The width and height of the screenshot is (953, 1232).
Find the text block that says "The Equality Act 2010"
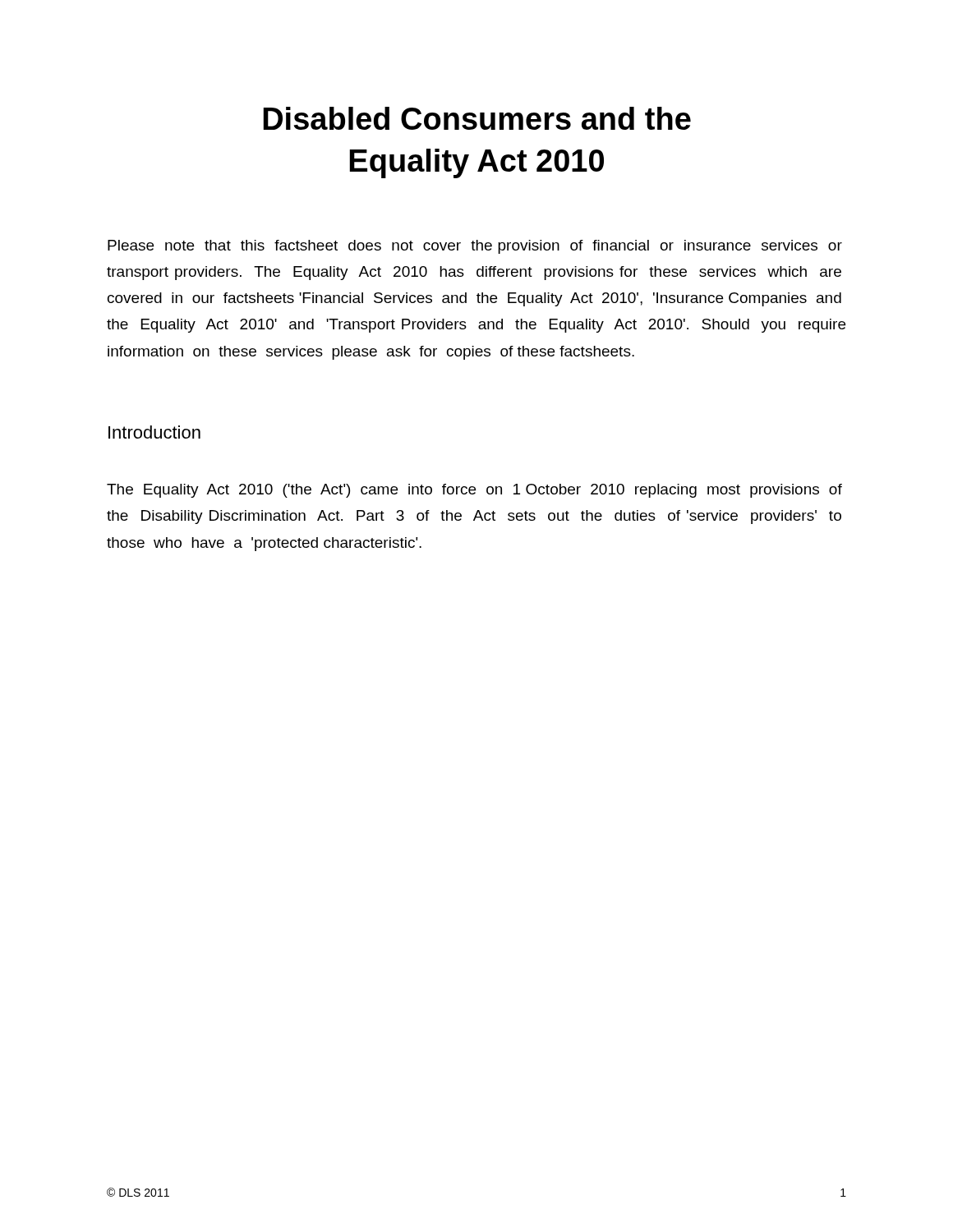tap(476, 516)
